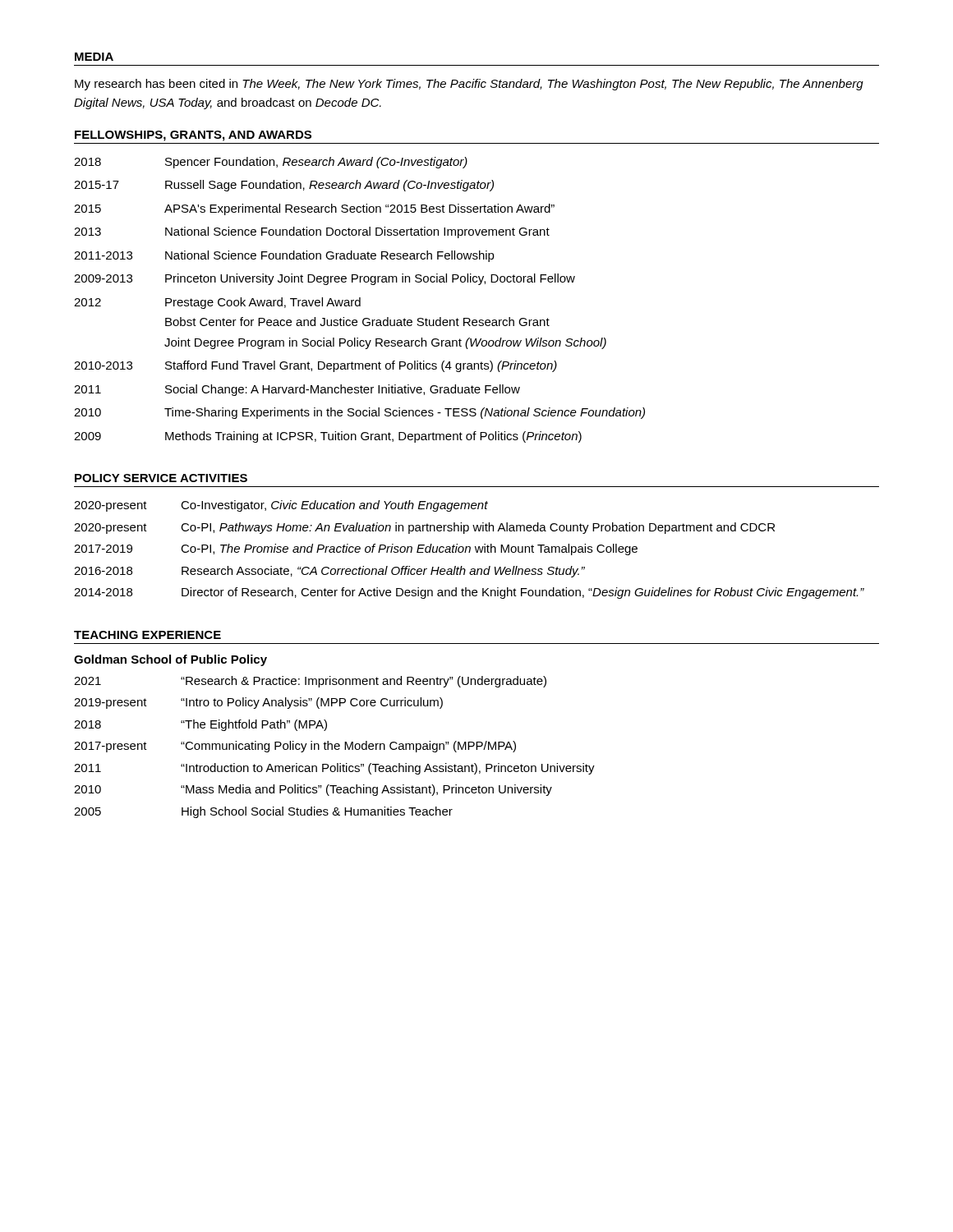This screenshot has height=1232, width=953.
Task: Where does it say "POLICY SERVICE ACTIVITIES"?
Action: tap(161, 478)
